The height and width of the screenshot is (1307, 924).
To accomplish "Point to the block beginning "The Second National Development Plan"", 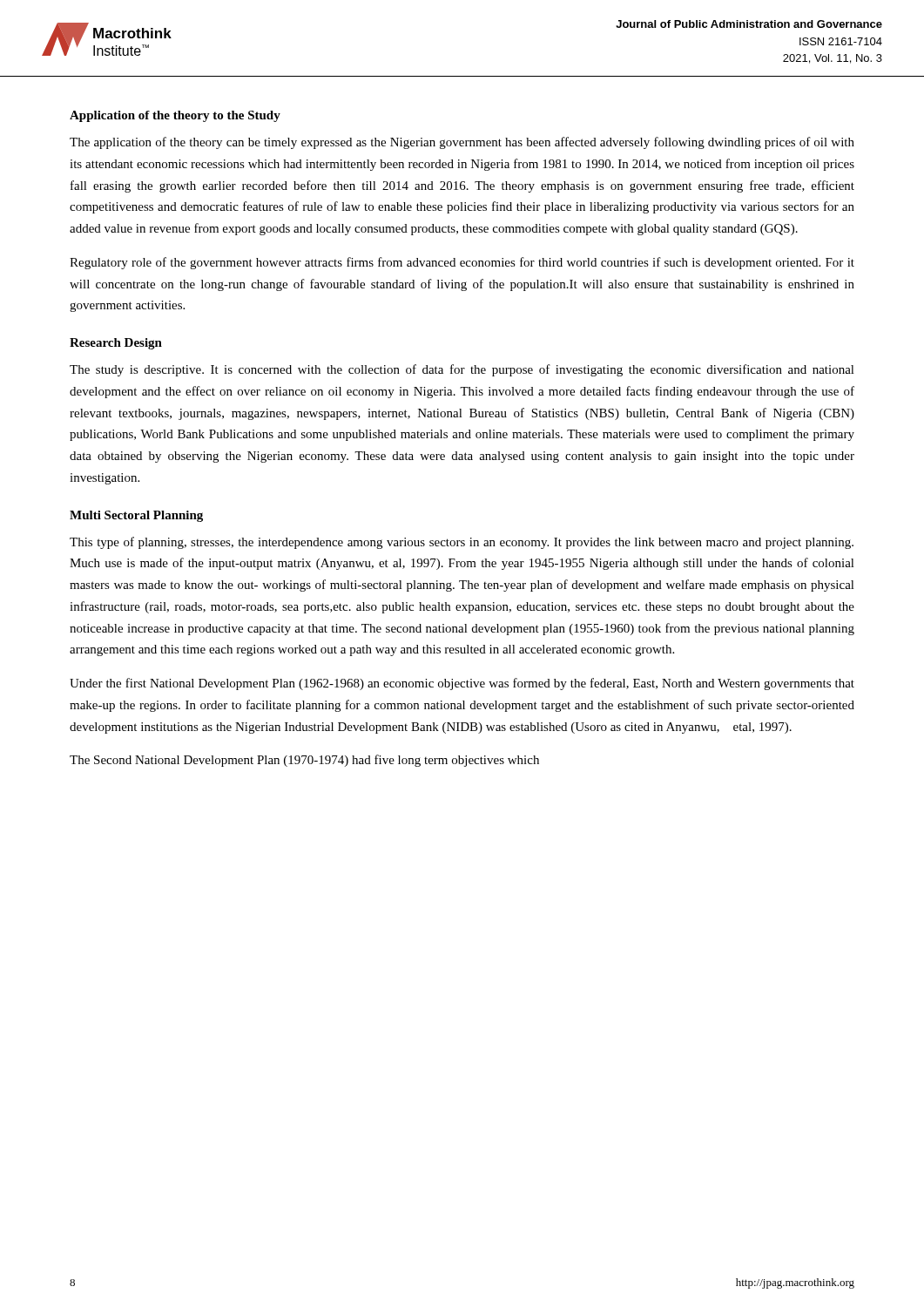I will [305, 760].
